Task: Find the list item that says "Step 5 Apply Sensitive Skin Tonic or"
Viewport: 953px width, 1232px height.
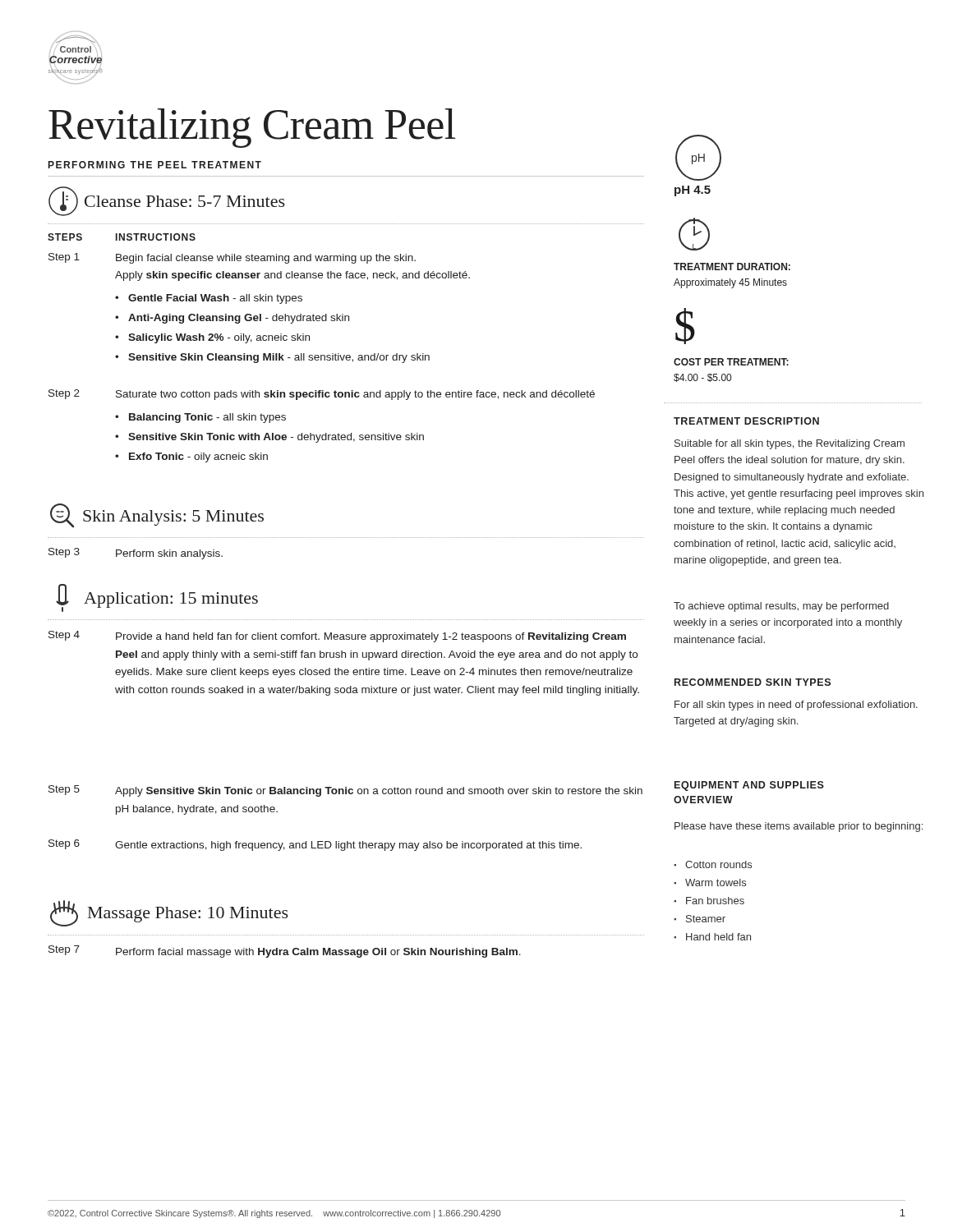Action: coord(346,800)
